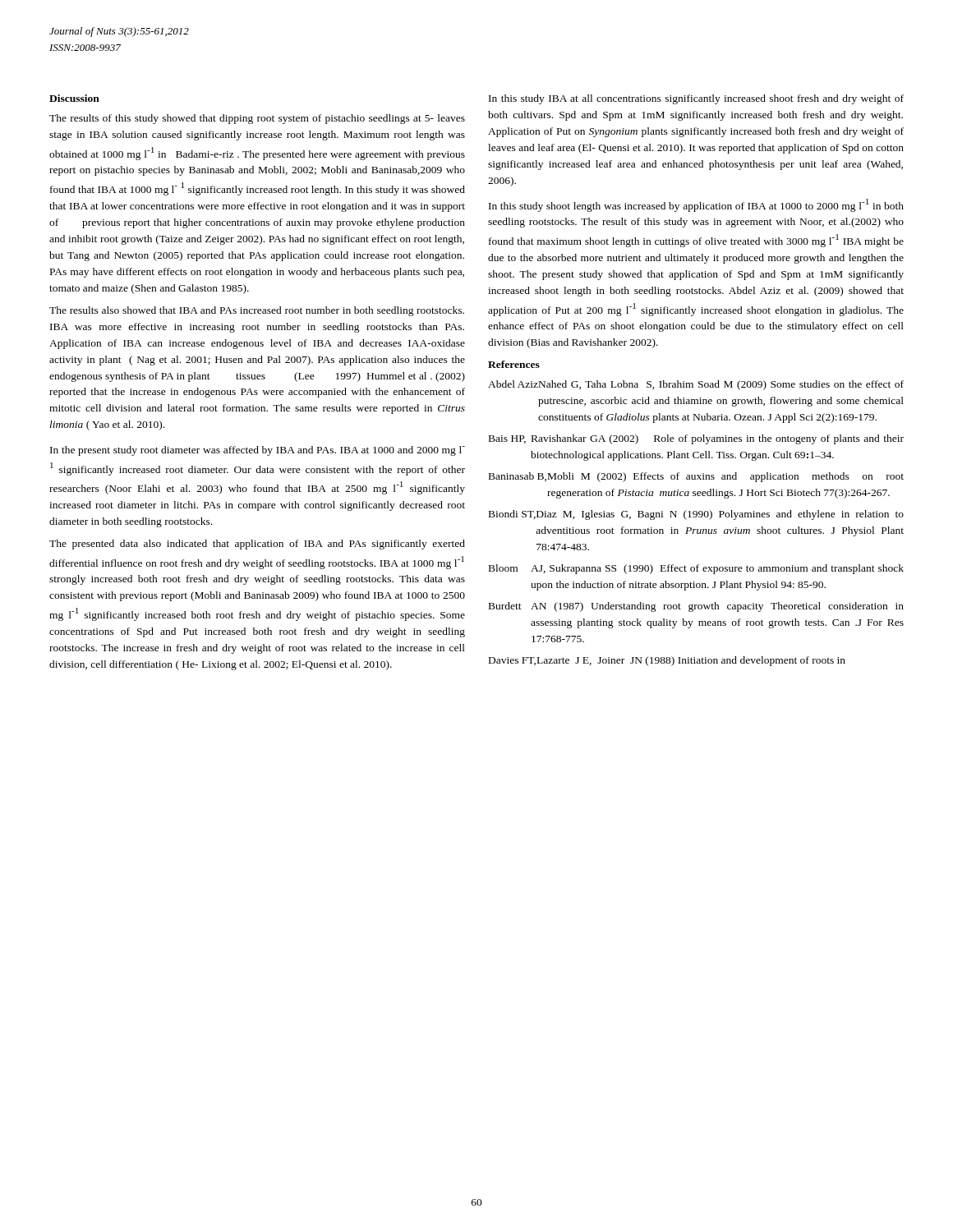Click on the list item with the text "Bais HP, Ravishankar GA (2002) Role"
Screen dimensions: 1232x953
[696, 447]
